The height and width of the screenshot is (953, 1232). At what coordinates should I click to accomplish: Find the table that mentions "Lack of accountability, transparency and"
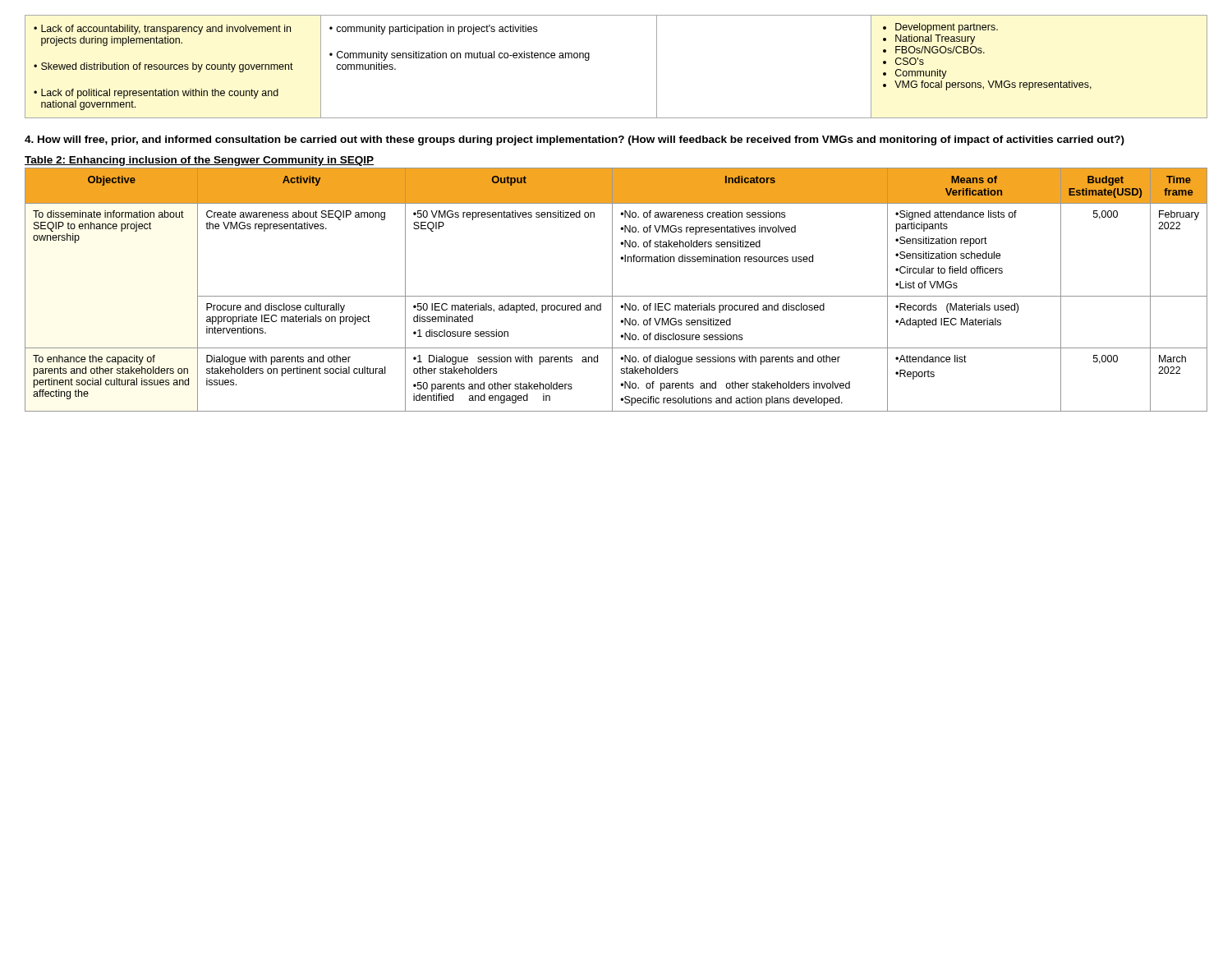pyautogui.click(x=616, y=67)
